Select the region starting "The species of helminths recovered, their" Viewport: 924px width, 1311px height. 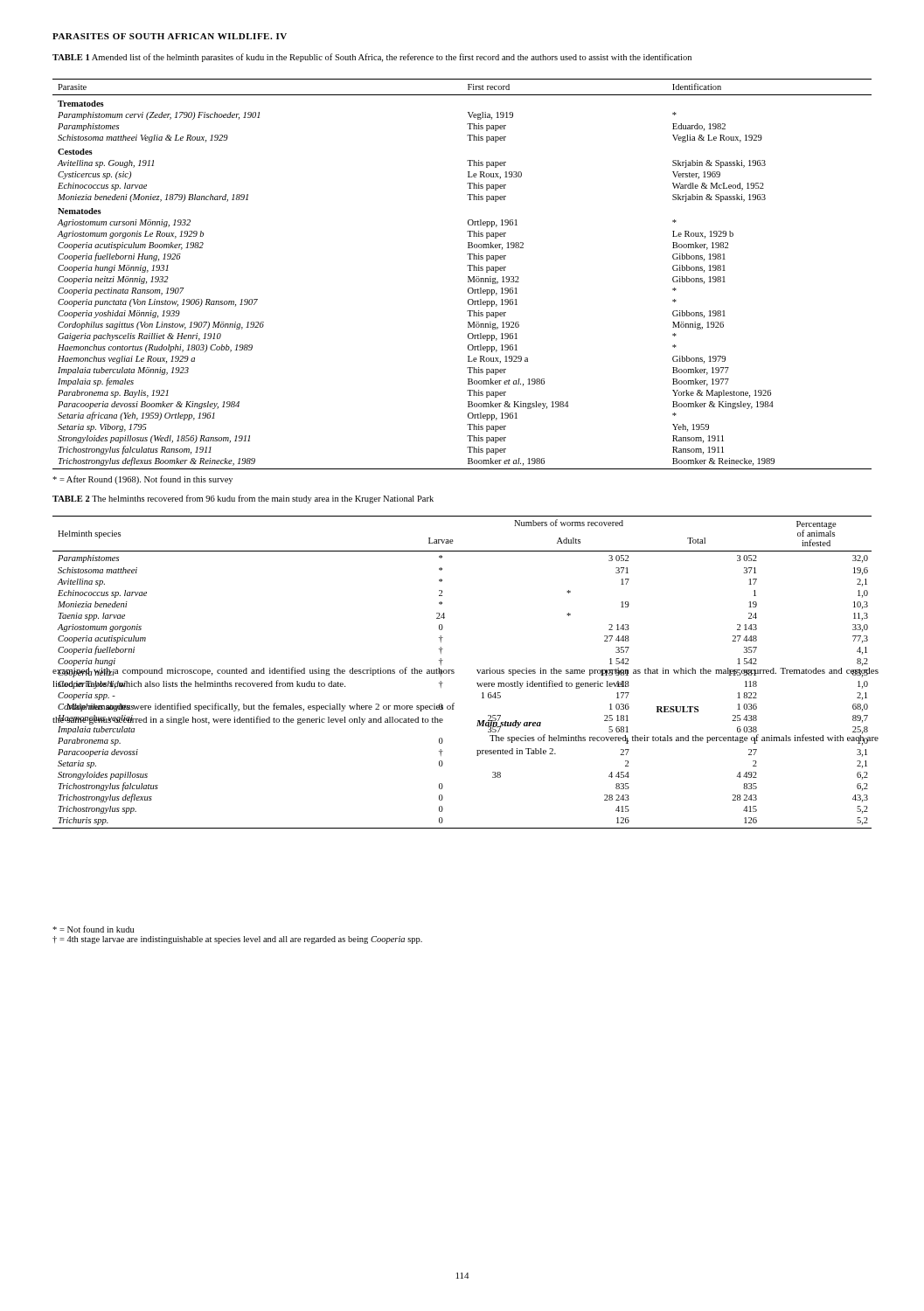click(x=677, y=744)
